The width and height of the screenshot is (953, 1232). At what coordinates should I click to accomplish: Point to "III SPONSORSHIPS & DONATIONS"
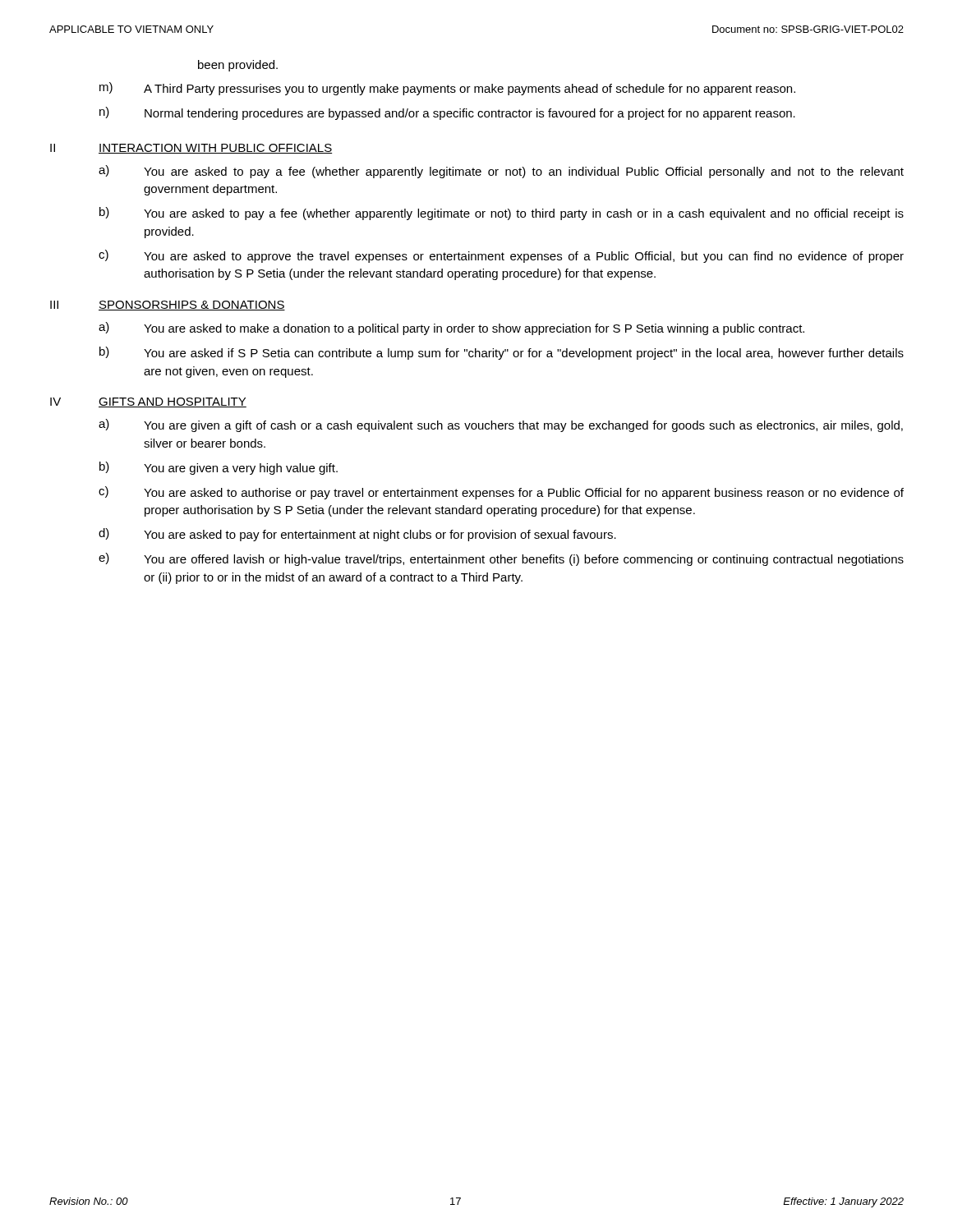pos(168,306)
